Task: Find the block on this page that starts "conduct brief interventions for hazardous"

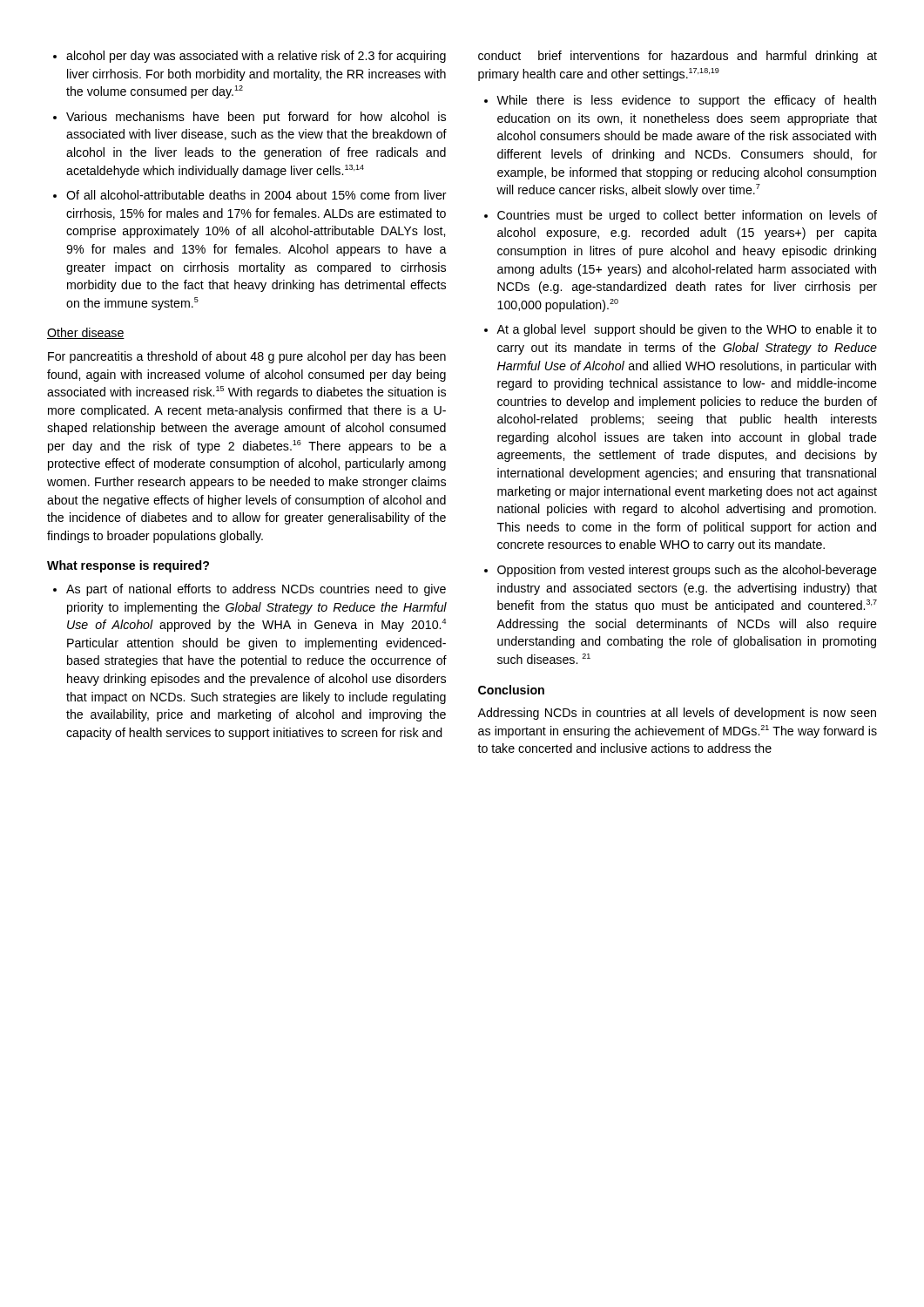Action: click(677, 65)
